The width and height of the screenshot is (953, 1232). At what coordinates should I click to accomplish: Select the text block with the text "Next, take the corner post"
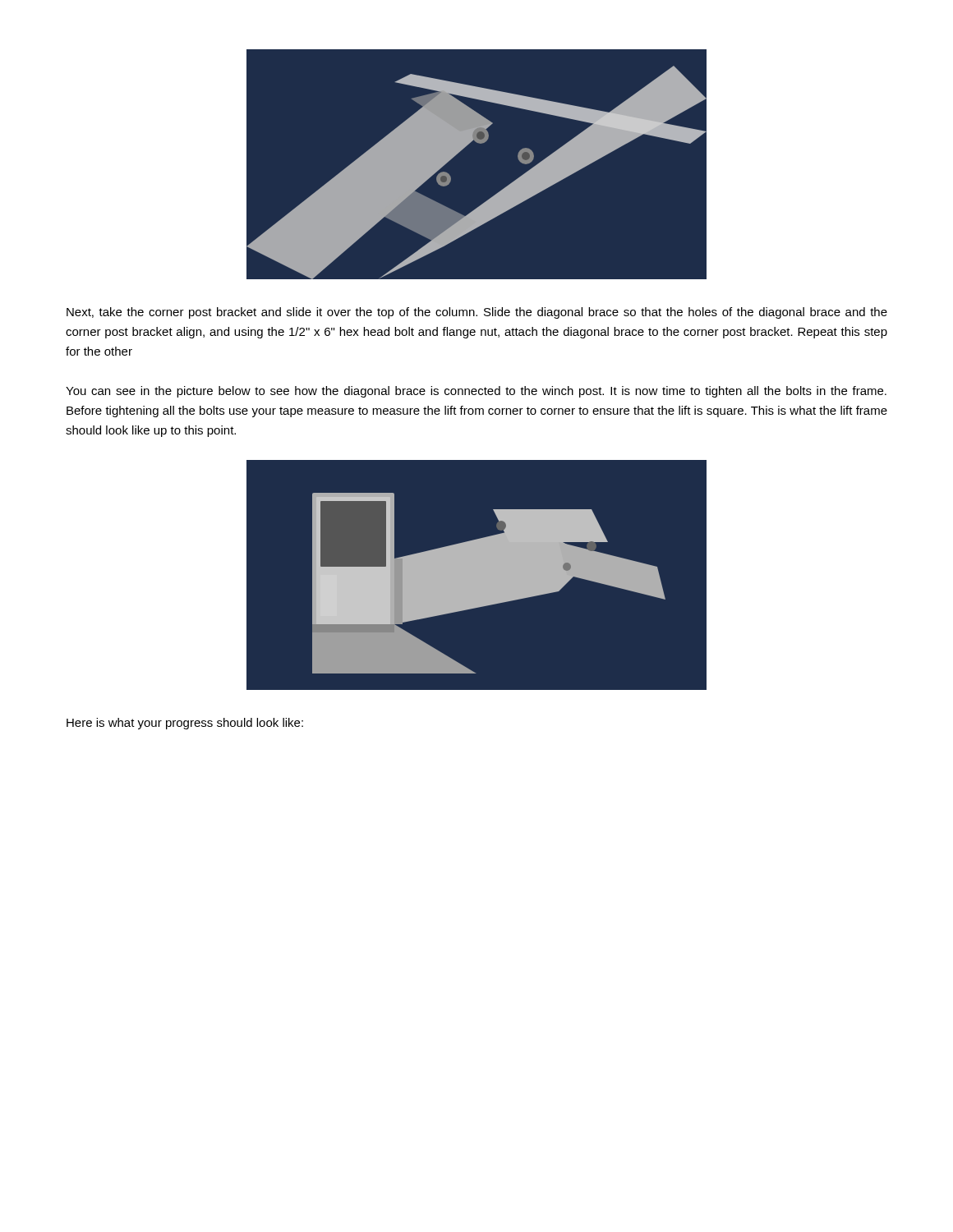pyautogui.click(x=476, y=331)
